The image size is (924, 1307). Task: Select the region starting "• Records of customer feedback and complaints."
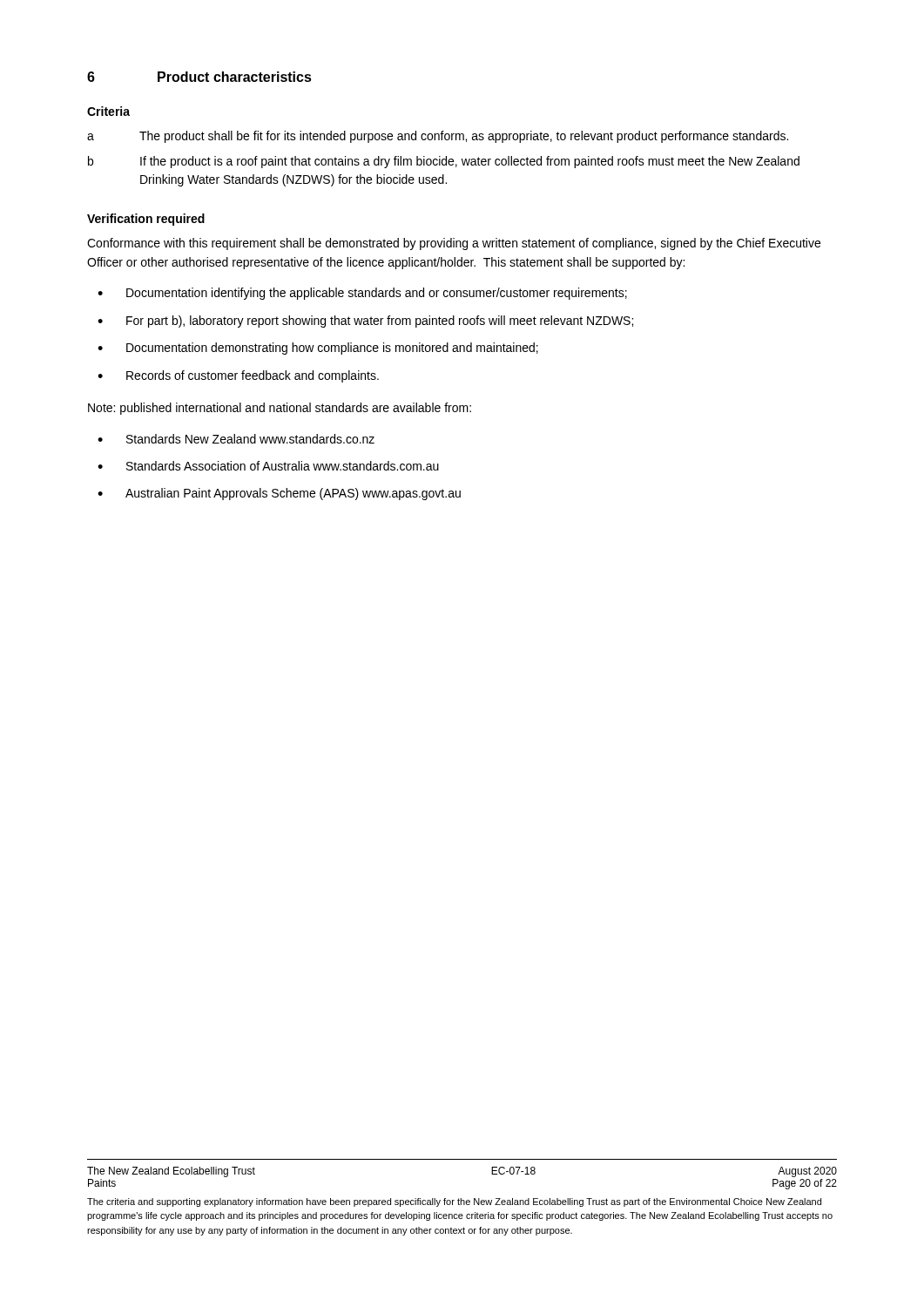[238, 376]
